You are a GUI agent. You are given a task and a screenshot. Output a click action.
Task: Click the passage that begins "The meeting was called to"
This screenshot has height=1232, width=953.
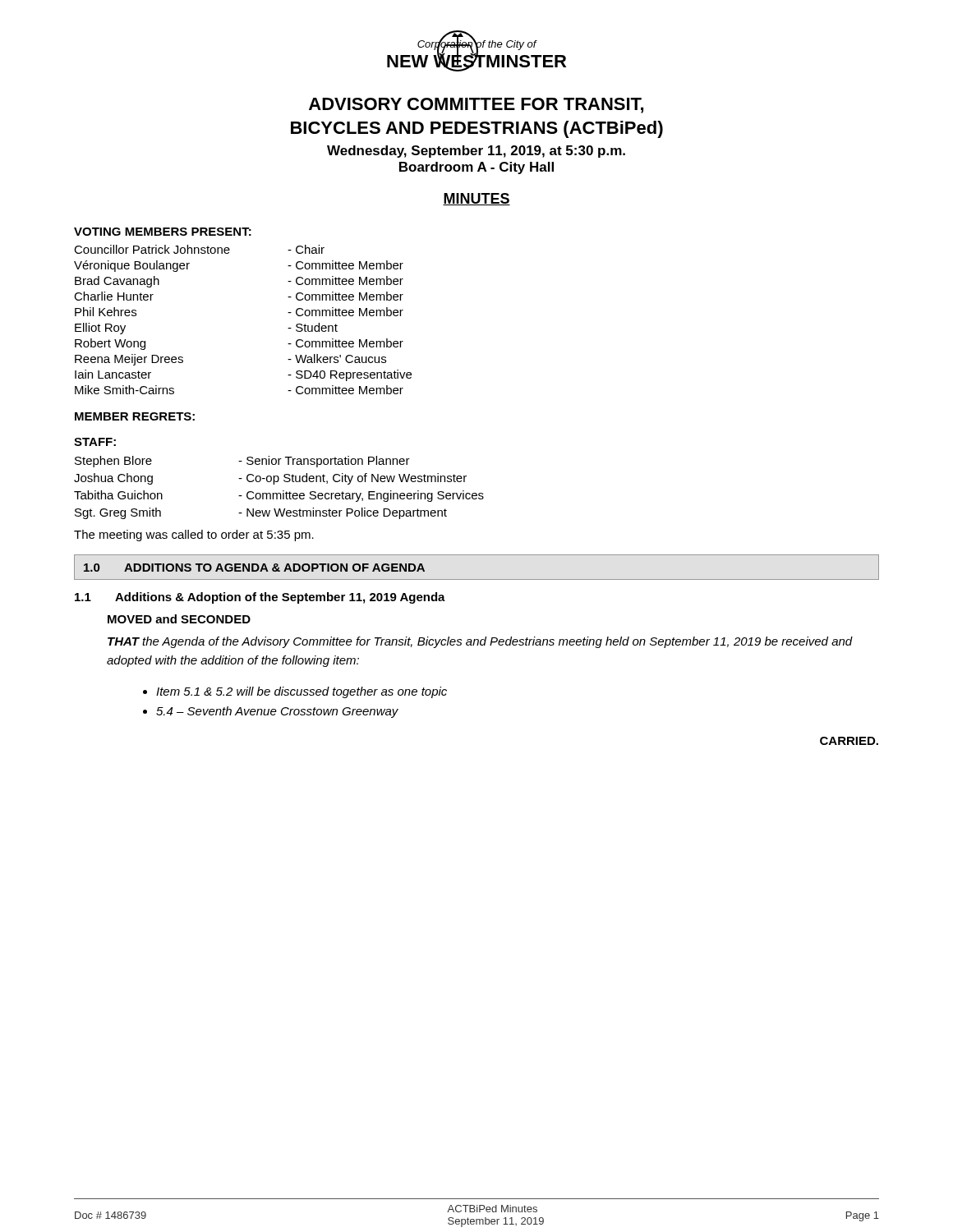pyautogui.click(x=194, y=534)
